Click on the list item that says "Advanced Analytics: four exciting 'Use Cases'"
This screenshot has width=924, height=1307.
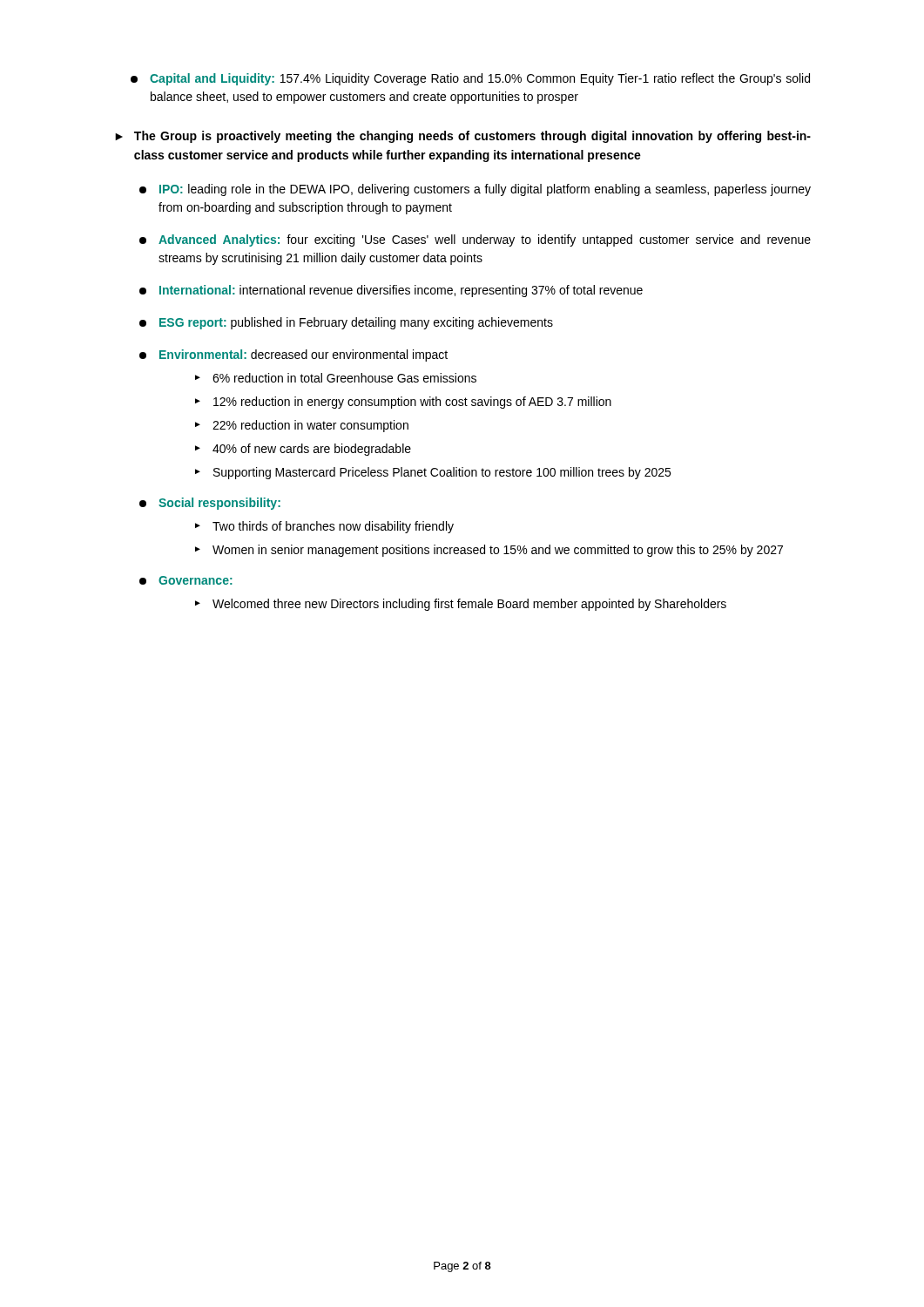click(475, 250)
